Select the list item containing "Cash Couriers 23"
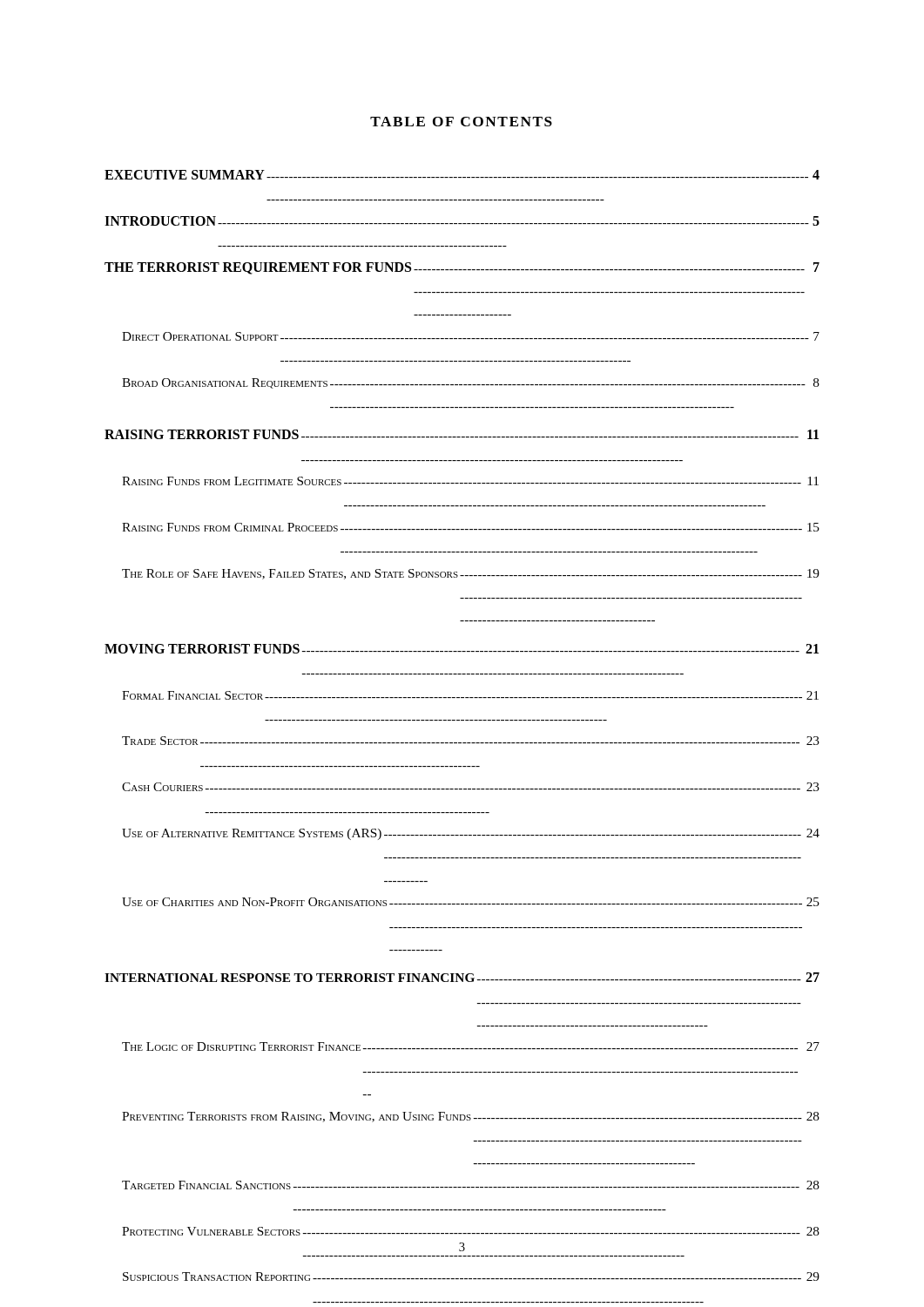 (x=462, y=799)
